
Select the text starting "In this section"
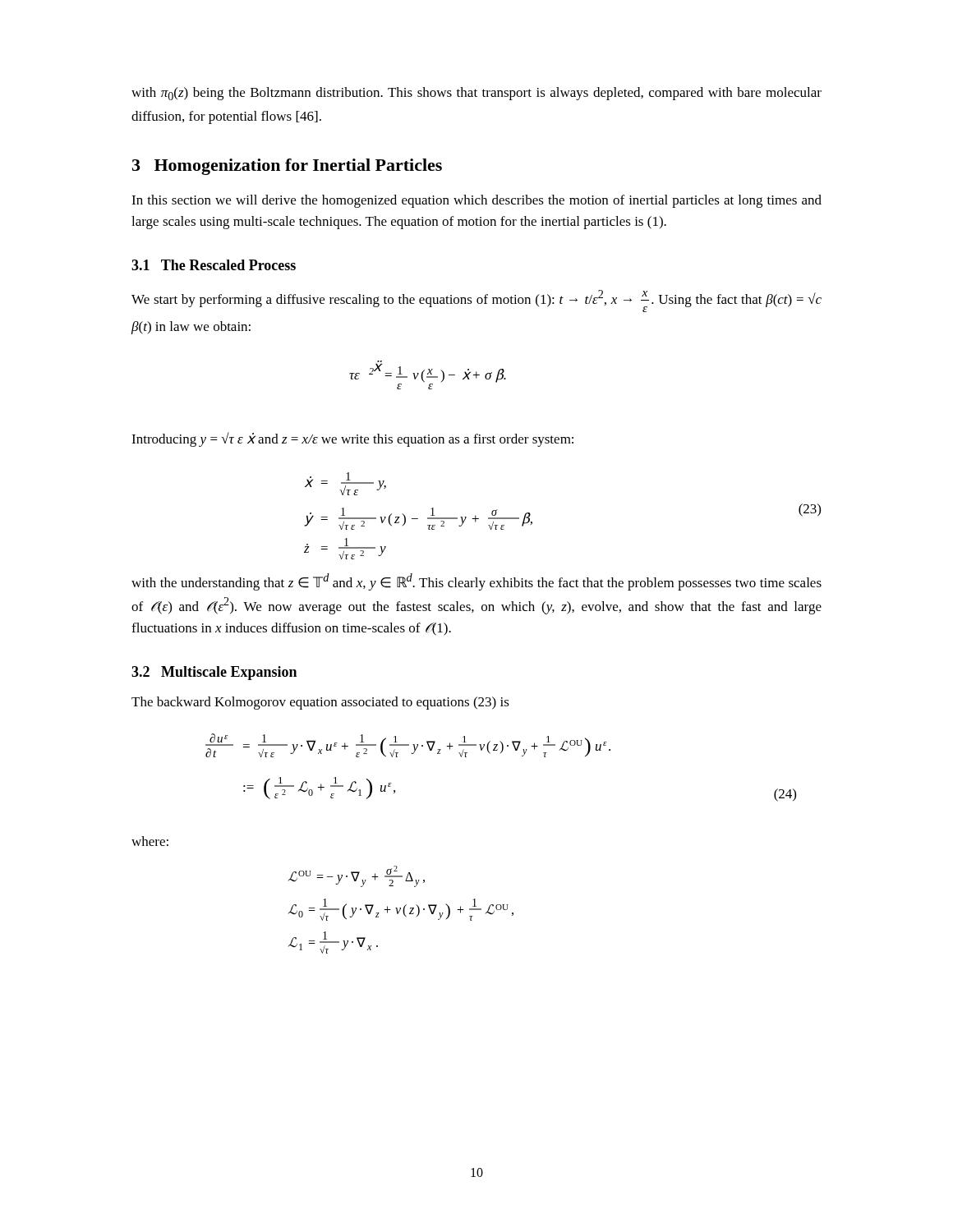(476, 211)
